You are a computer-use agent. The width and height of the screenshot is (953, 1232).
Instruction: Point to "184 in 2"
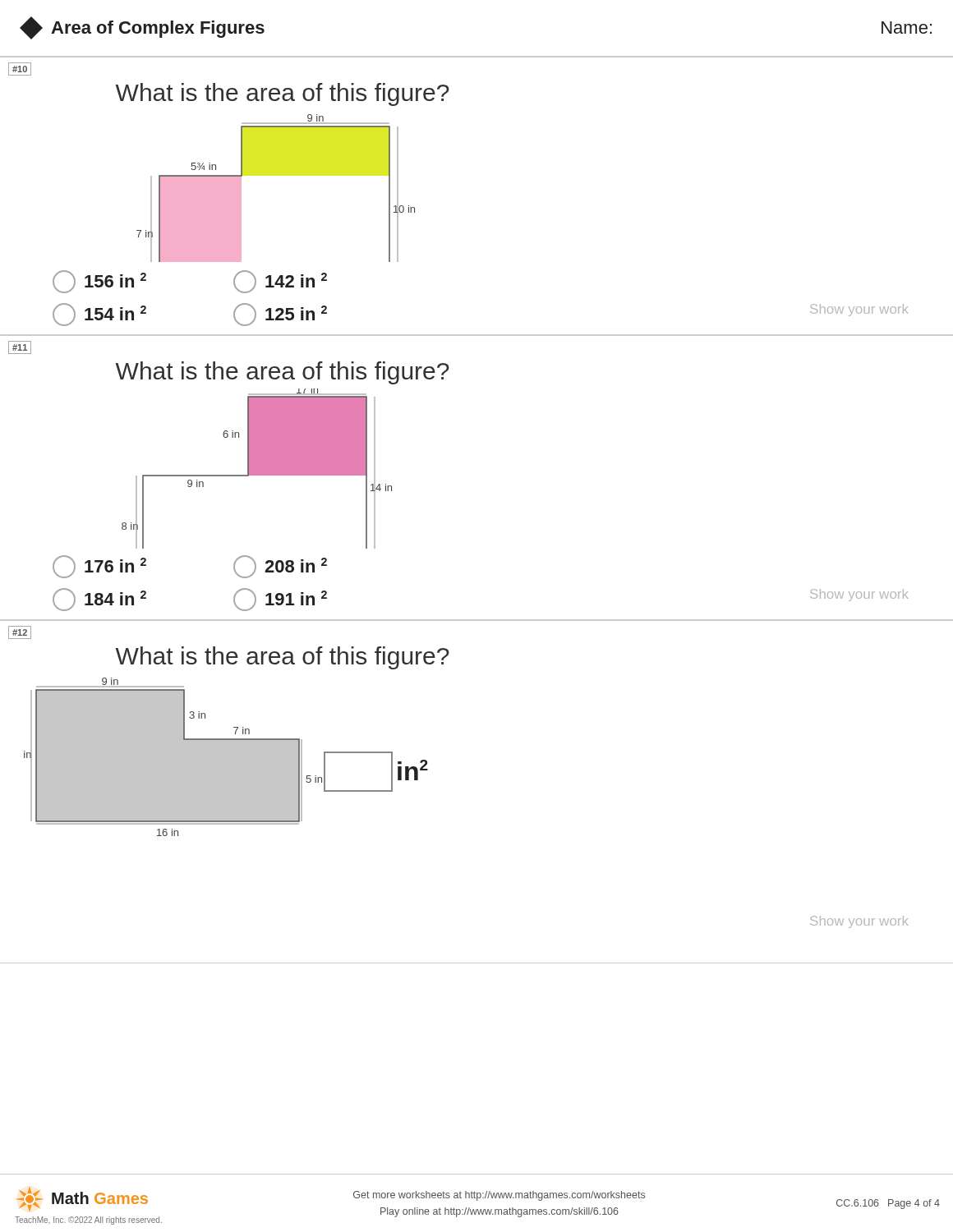pos(100,600)
